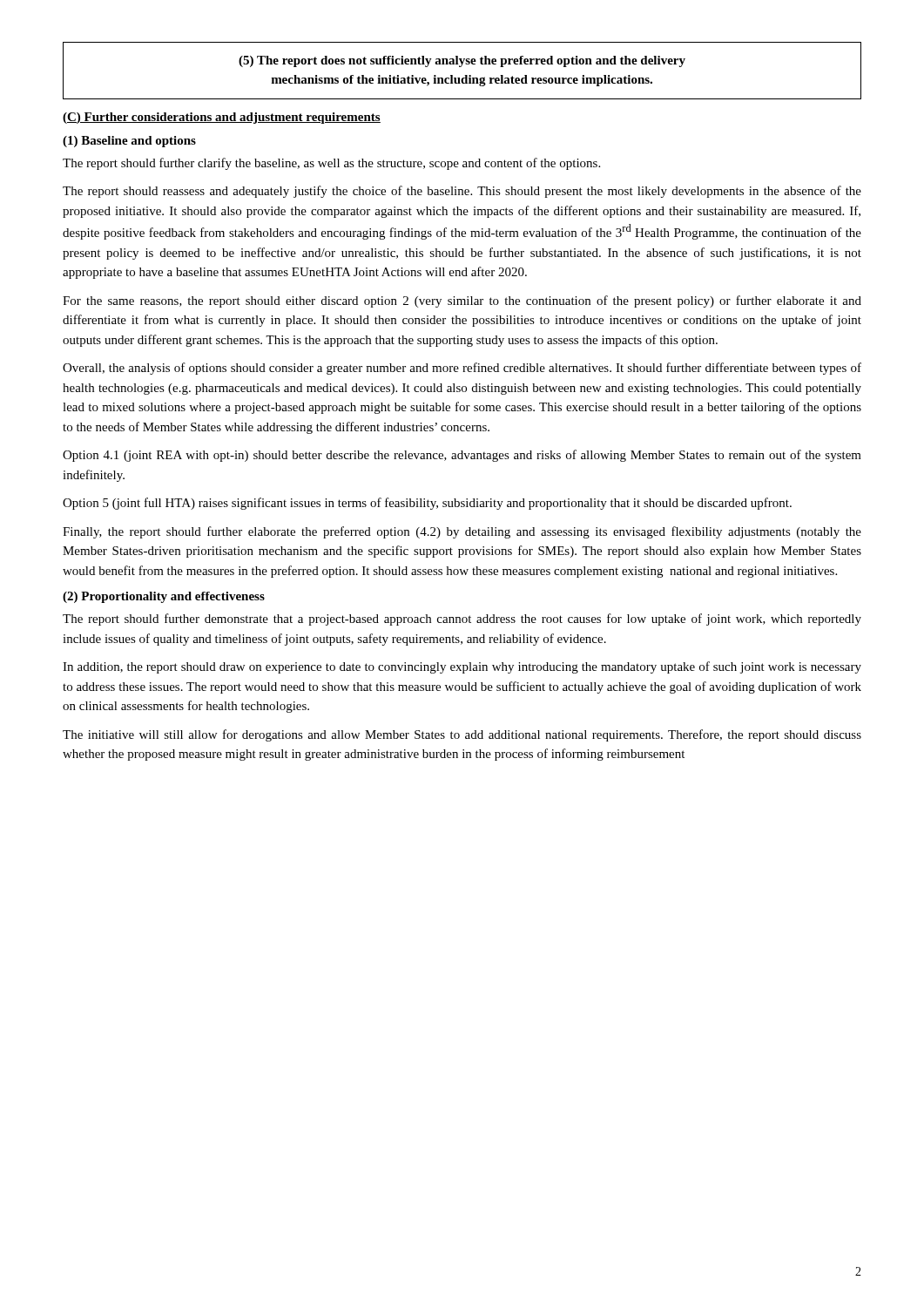Locate the element starting "(2) Proportionality and effectiveness"
The height and width of the screenshot is (1307, 924).
click(x=164, y=596)
